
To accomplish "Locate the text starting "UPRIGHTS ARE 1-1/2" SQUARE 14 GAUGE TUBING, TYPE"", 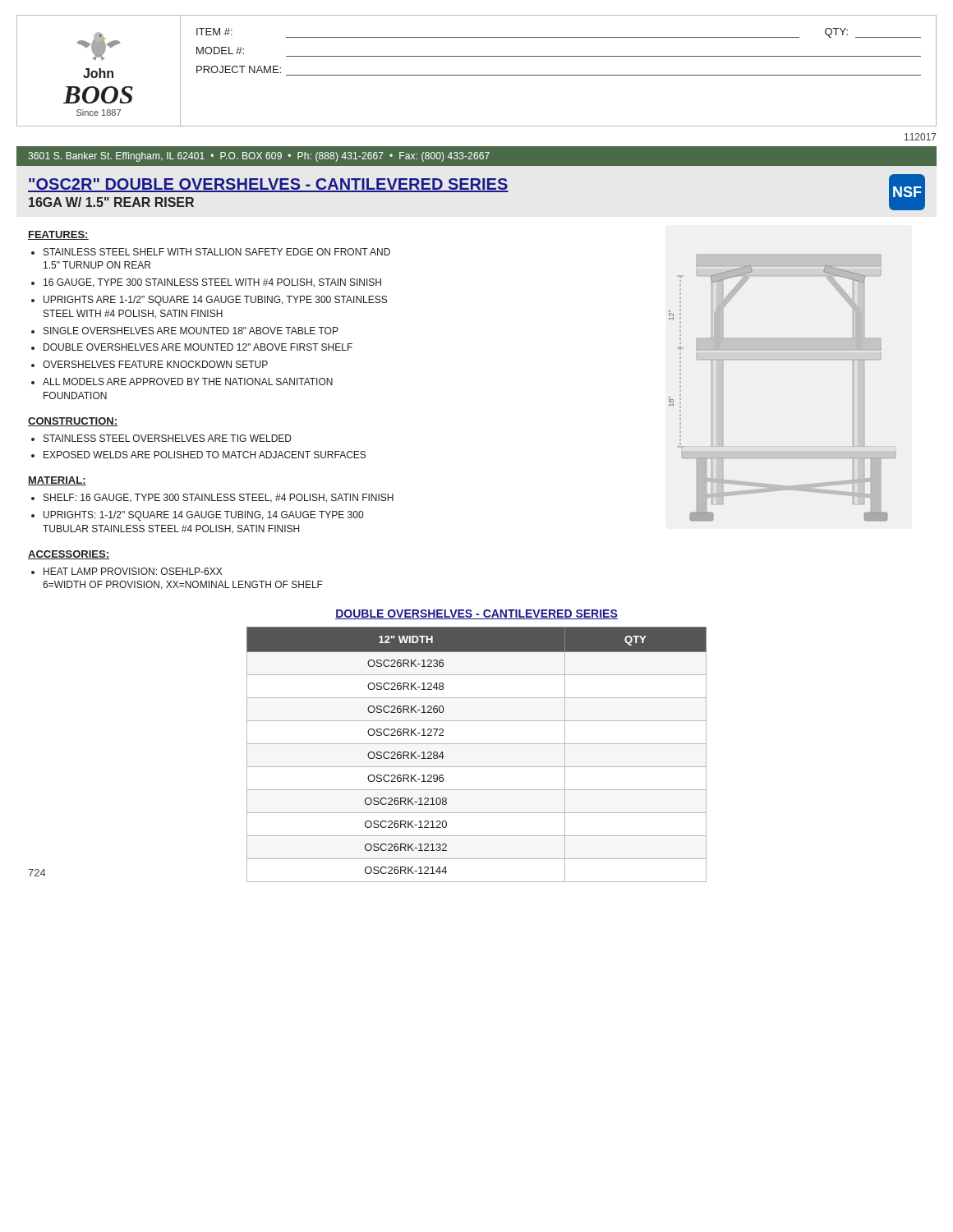I will click(x=215, y=307).
